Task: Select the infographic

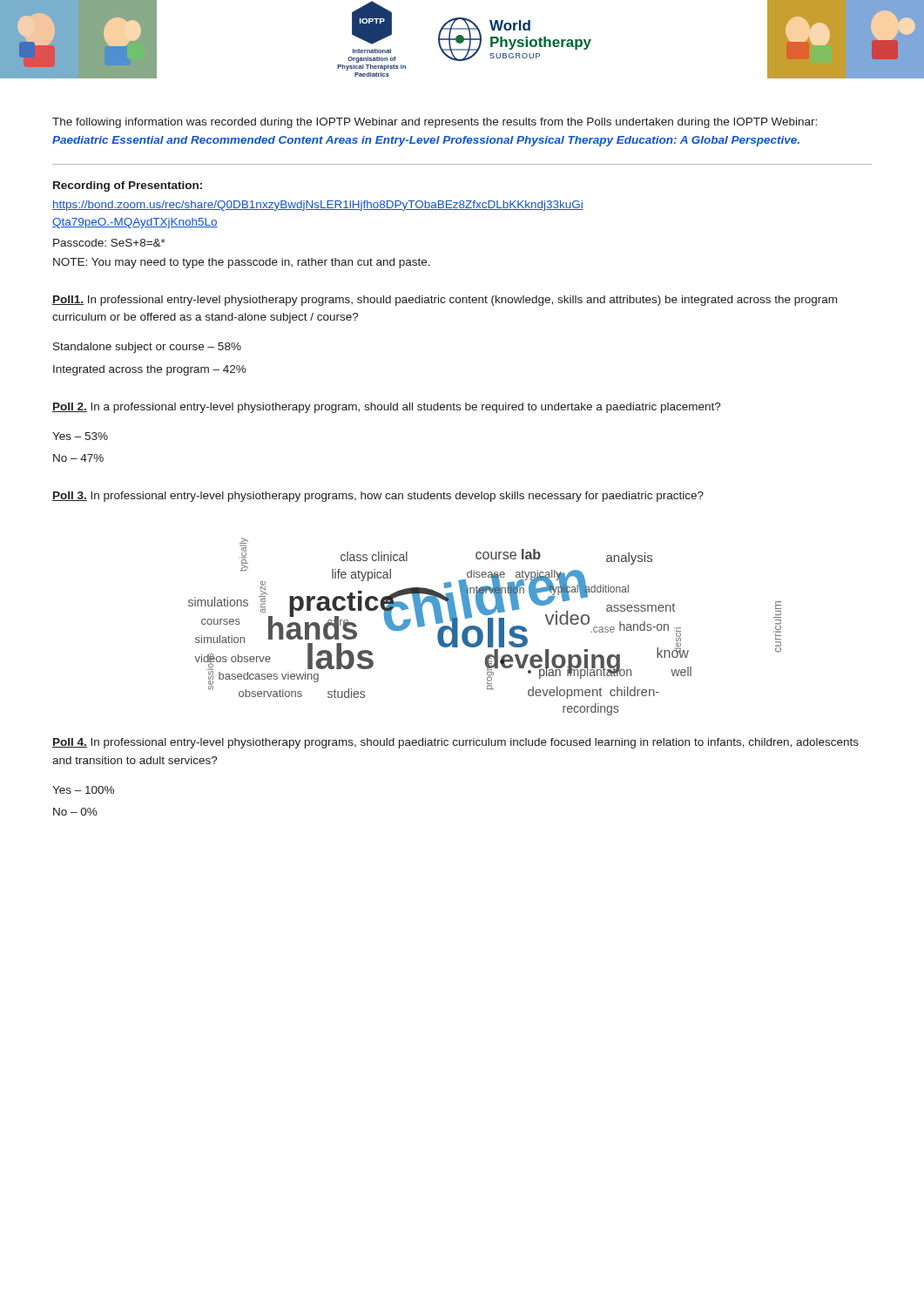Action: click(462, 618)
